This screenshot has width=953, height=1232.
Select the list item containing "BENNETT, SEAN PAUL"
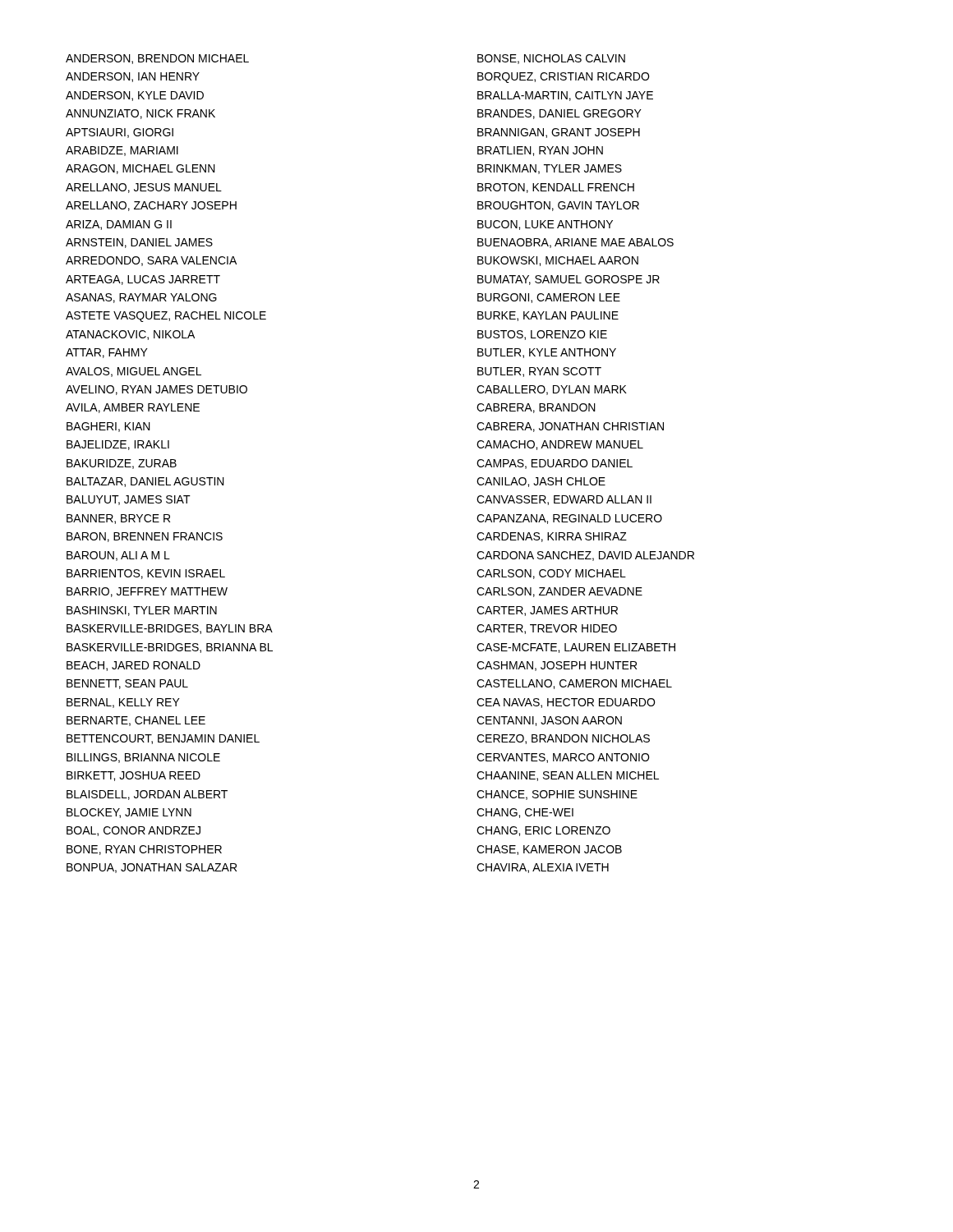127,684
